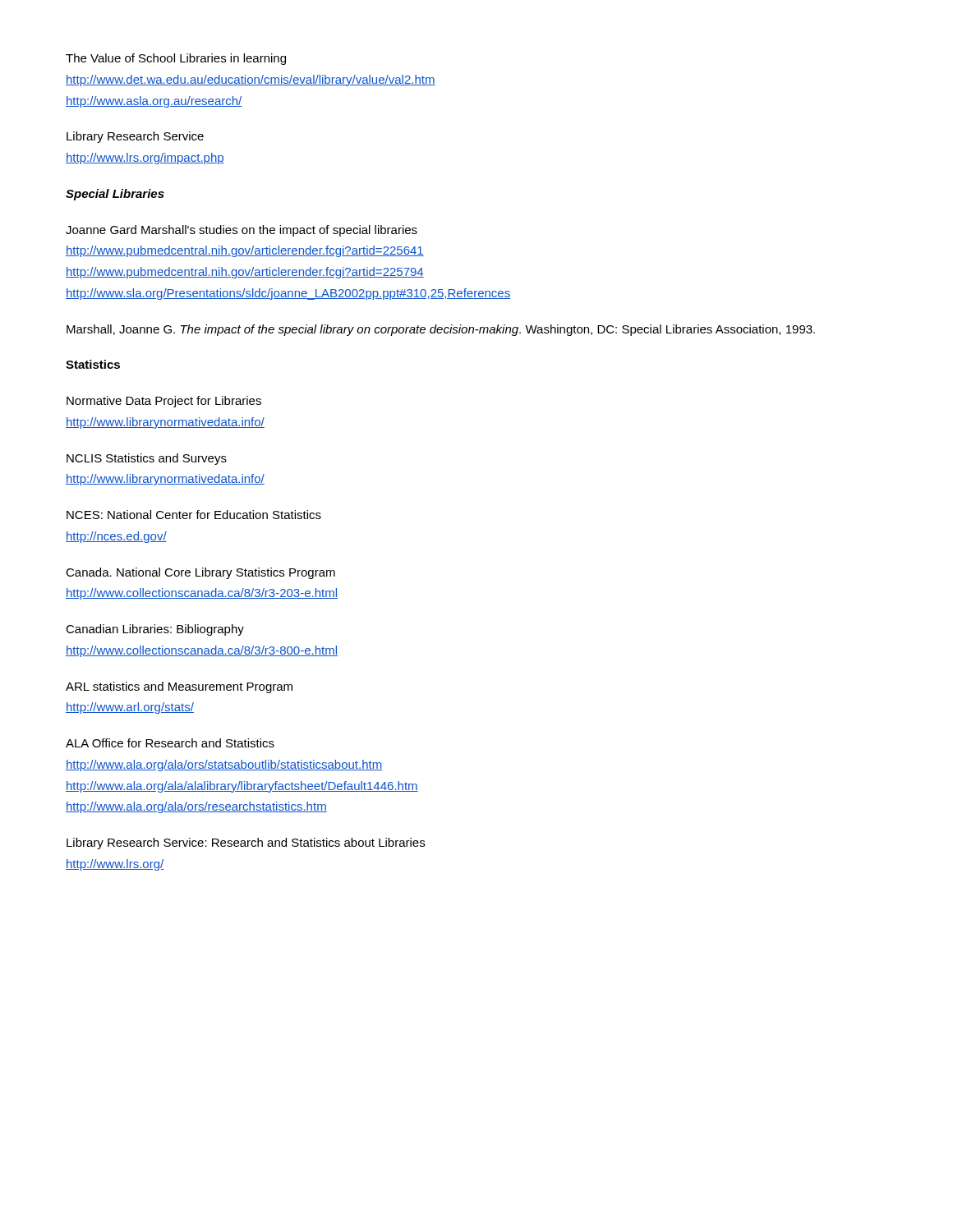Locate the text starting "Joanne Gard Marshall's studies on the impact"
This screenshot has width=953, height=1232.
242,231
